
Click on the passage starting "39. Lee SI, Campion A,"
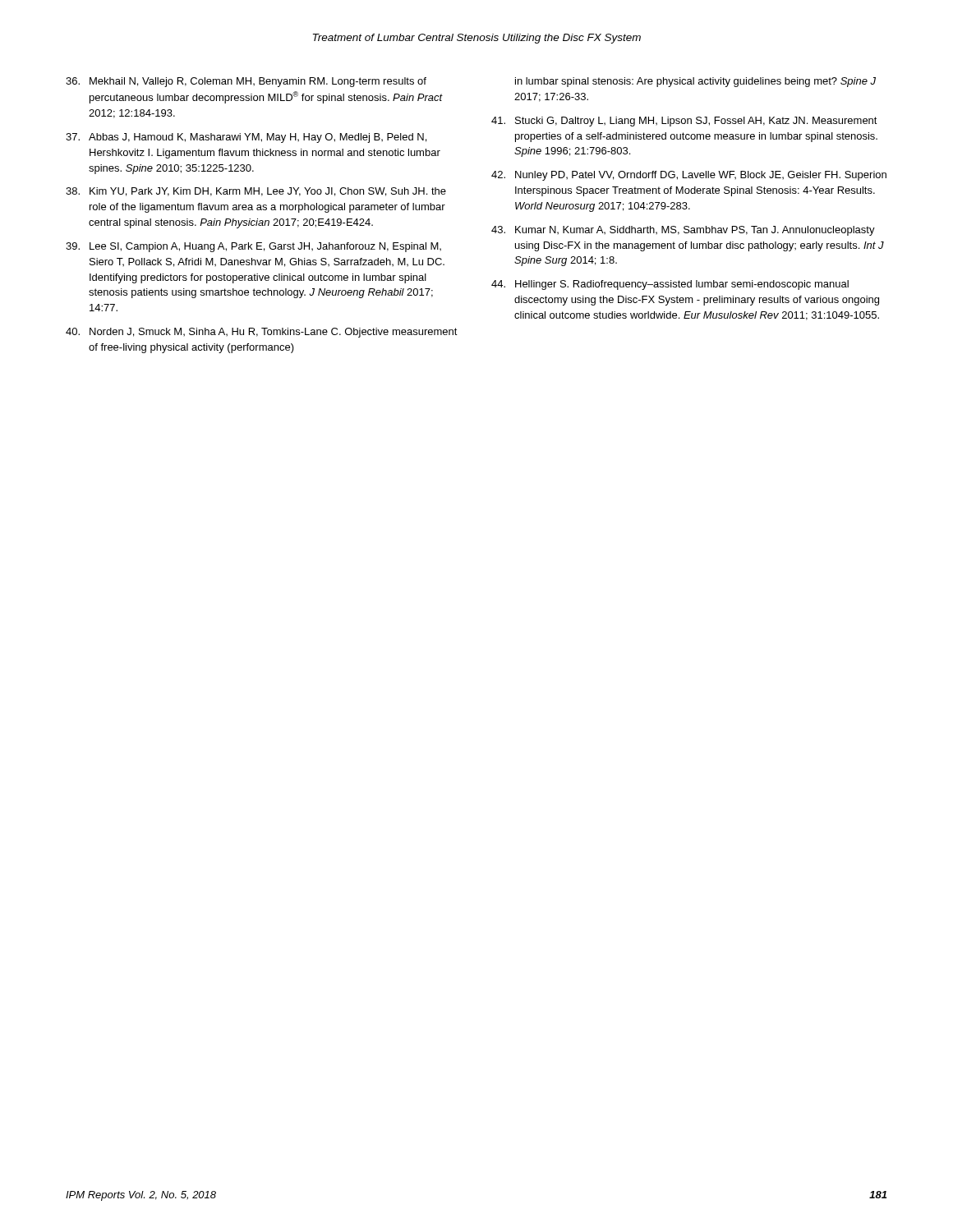point(264,278)
